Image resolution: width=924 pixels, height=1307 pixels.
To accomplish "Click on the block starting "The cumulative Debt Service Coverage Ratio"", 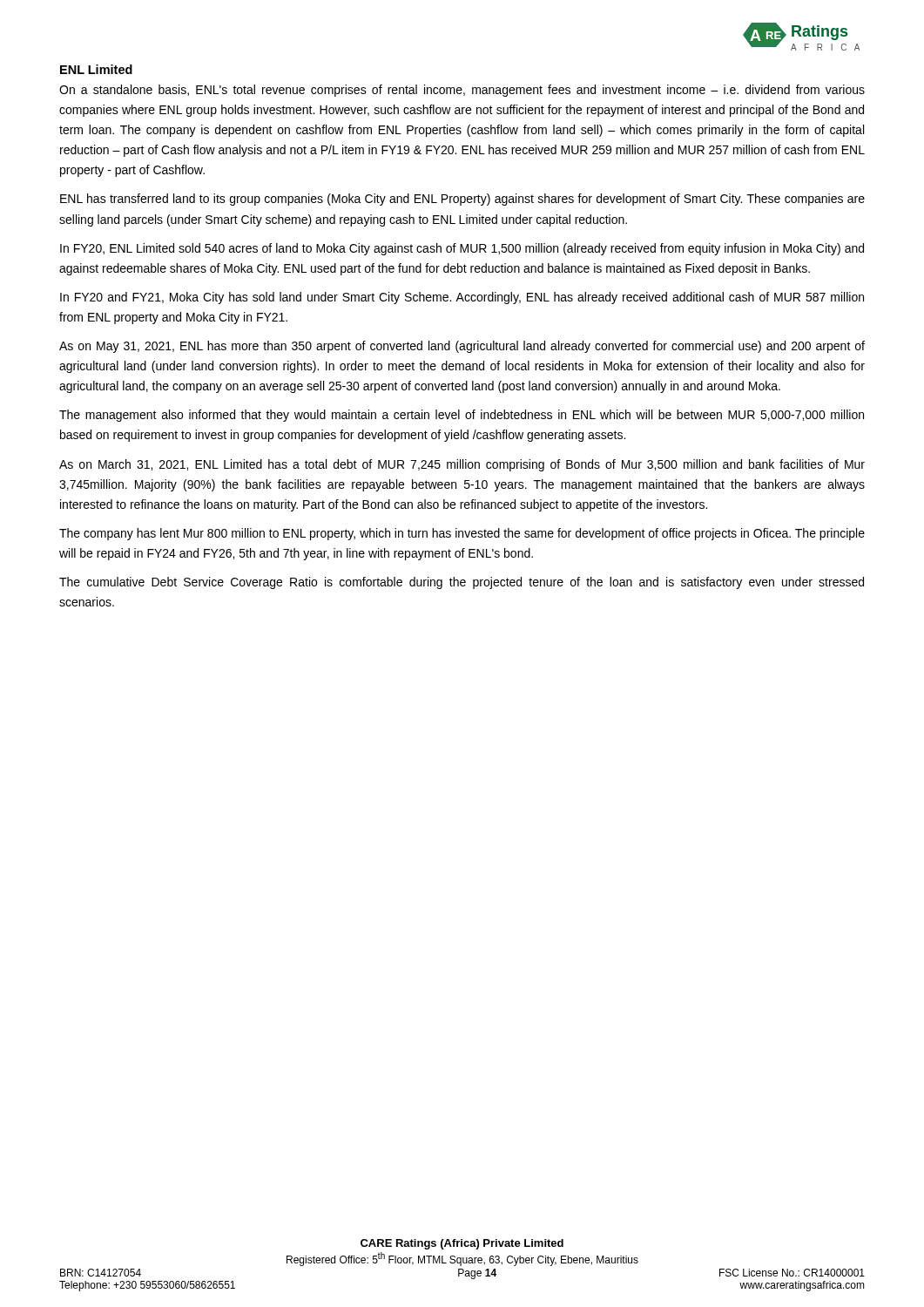I will (x=462, y=592).
